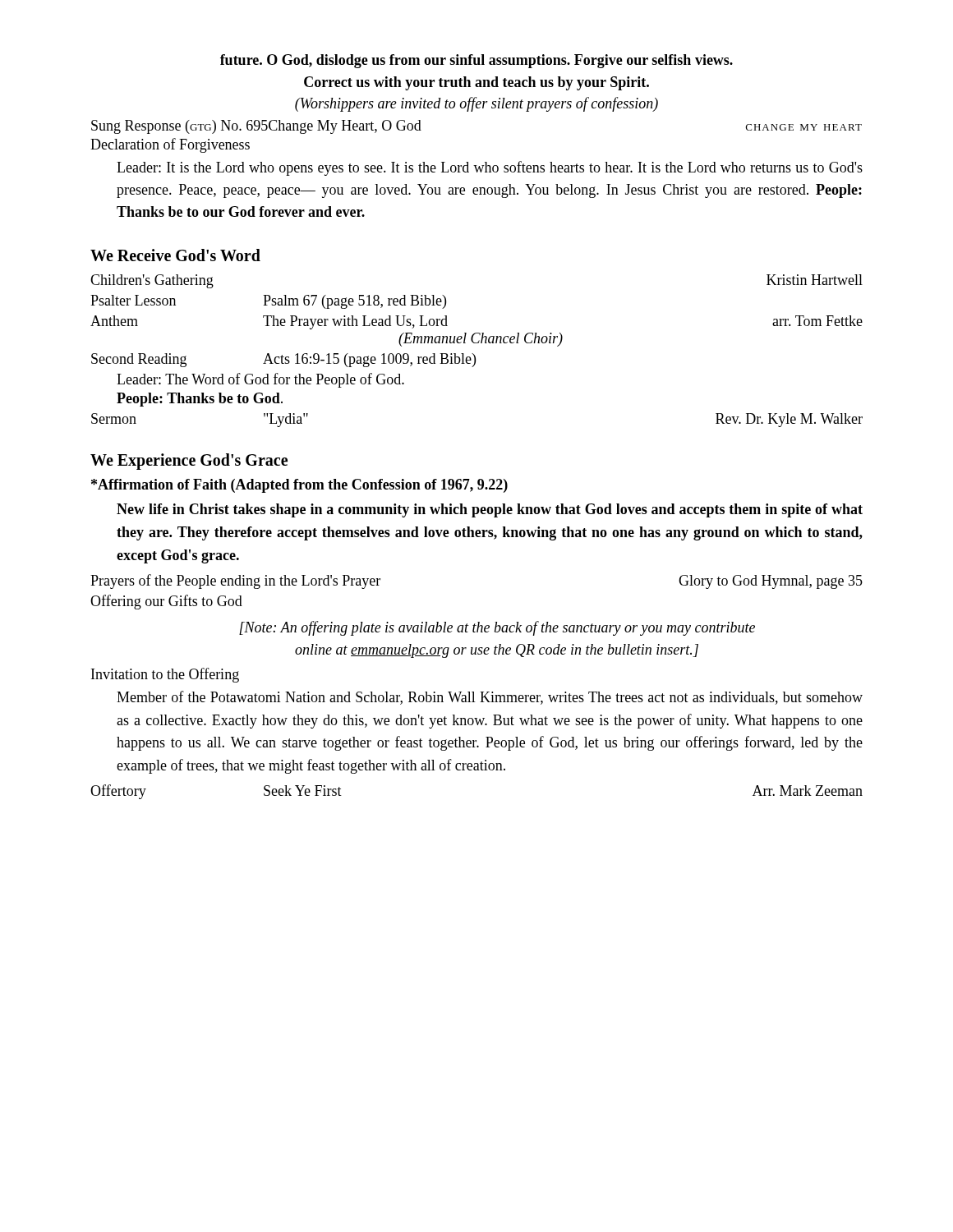Navigate to the text block starting "Offering our Gifts to God"
The height and width of the screenshot is (1232, 953).
click(x=166, y=601)
